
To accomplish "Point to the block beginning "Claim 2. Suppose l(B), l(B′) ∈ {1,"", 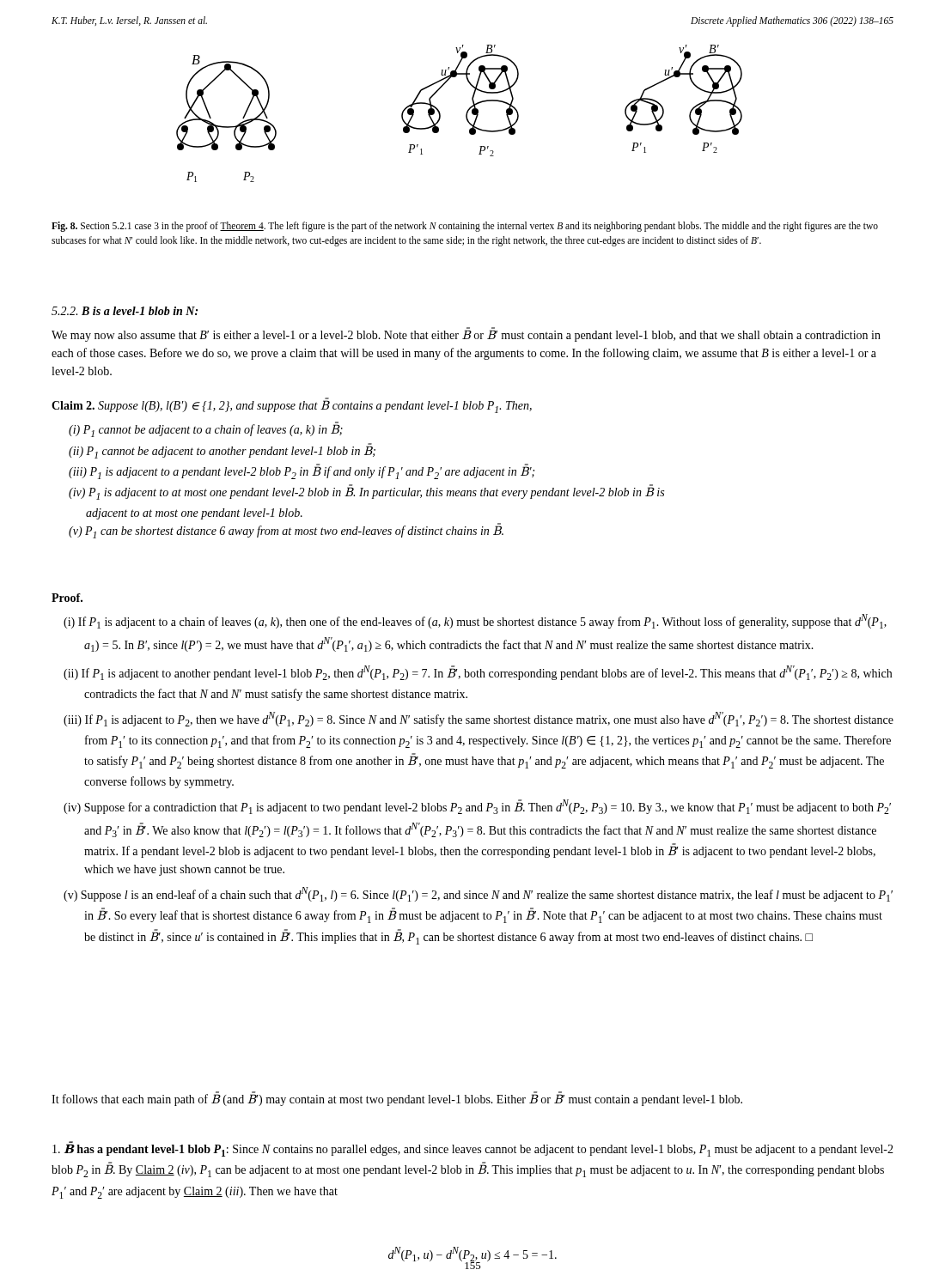I will 472,471.
